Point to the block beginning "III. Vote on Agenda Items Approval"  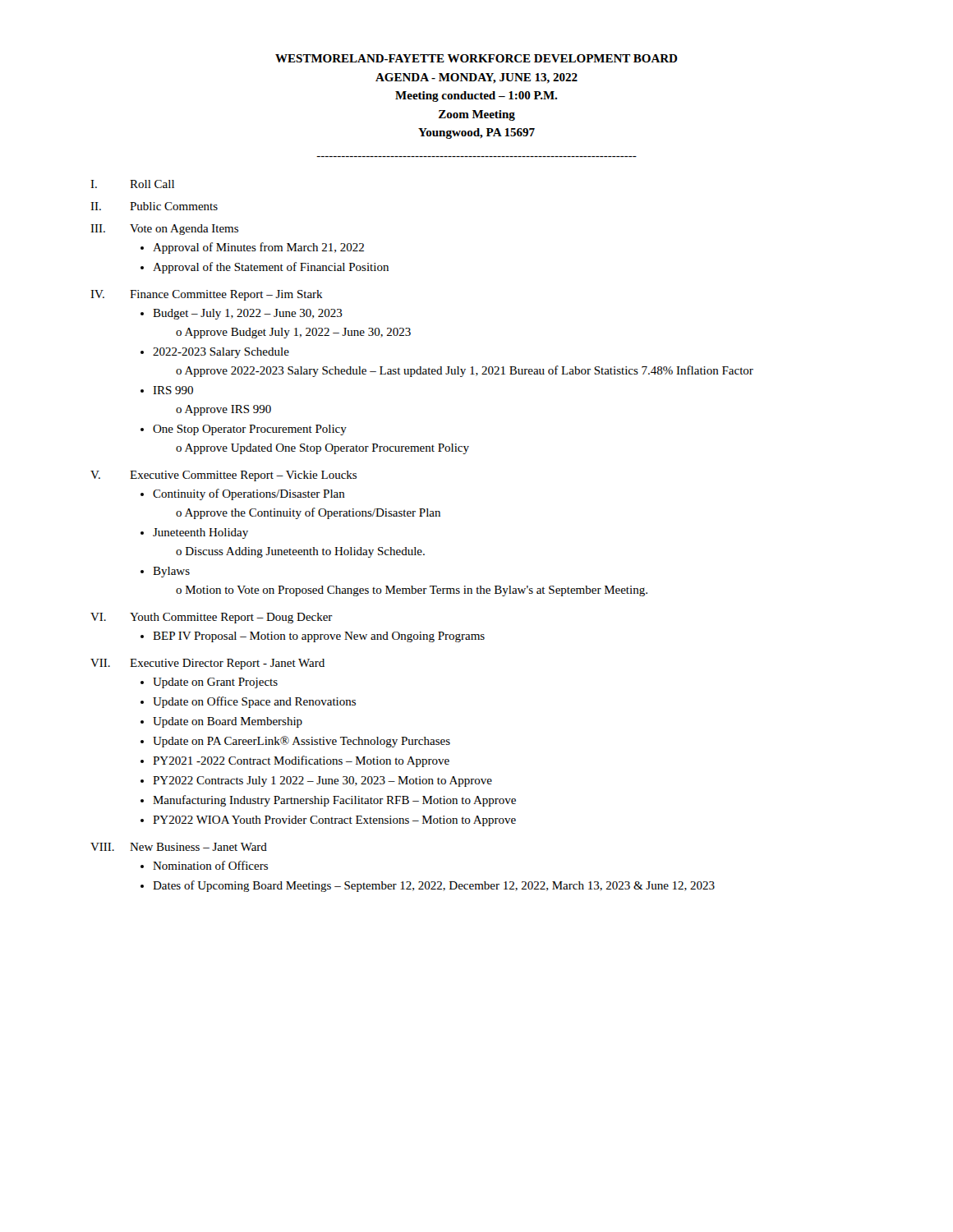(x=164, y=230)
